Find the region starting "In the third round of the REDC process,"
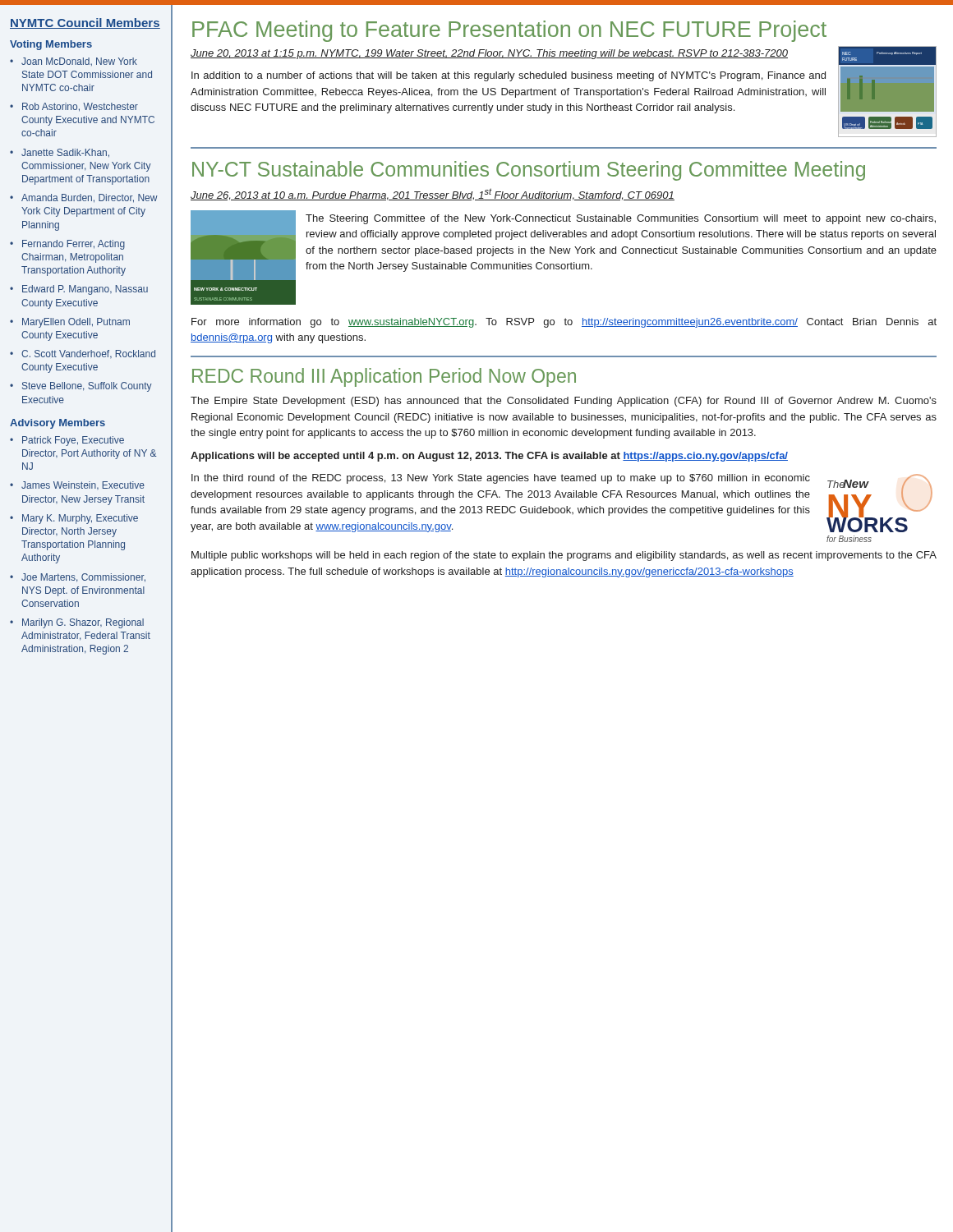 pos(500,502)
